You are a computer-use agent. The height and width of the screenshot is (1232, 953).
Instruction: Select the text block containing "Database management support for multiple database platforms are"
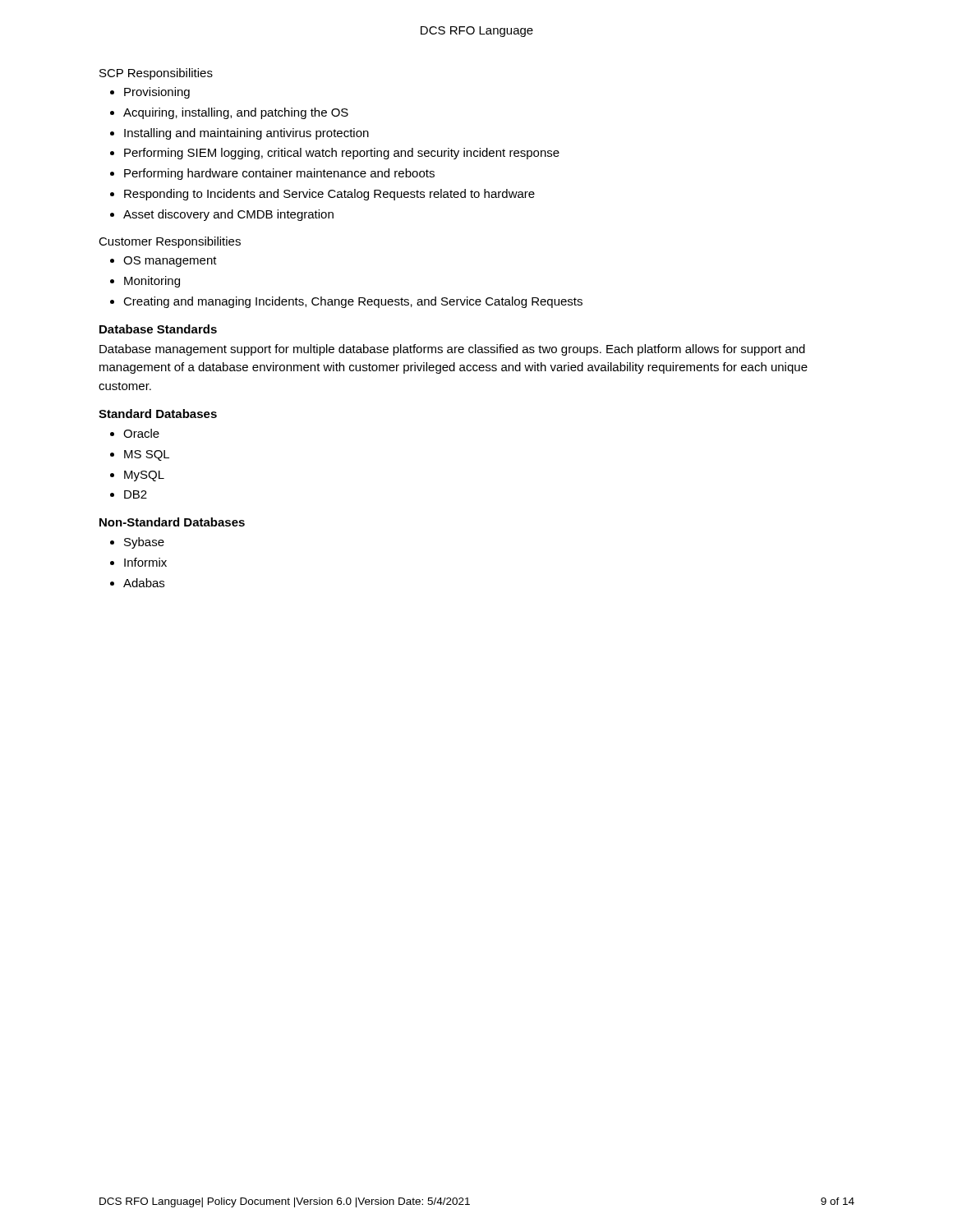(453, 367)
